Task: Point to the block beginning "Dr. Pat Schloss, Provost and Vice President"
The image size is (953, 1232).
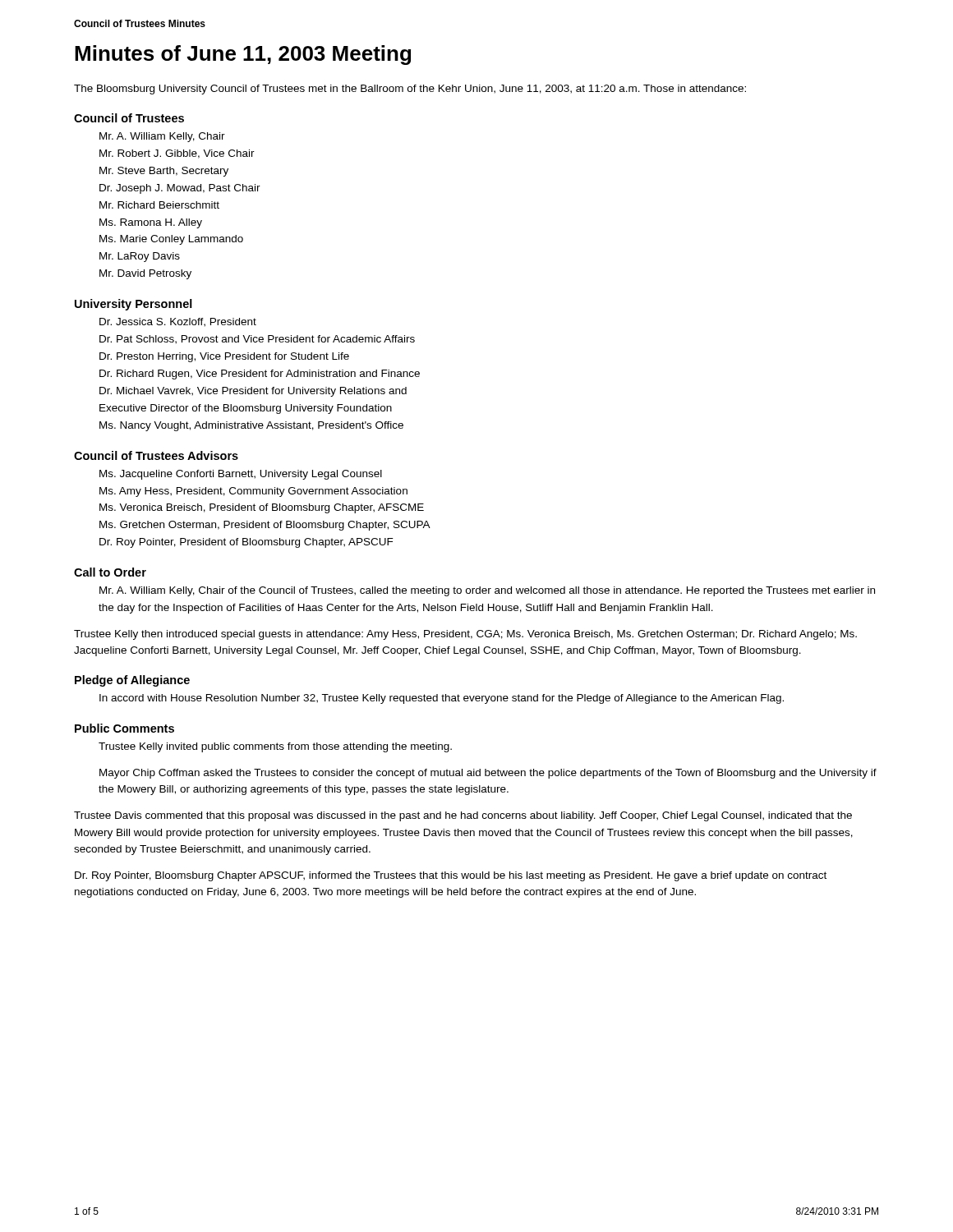Action: pyautogui.click(x=257, y=339)
